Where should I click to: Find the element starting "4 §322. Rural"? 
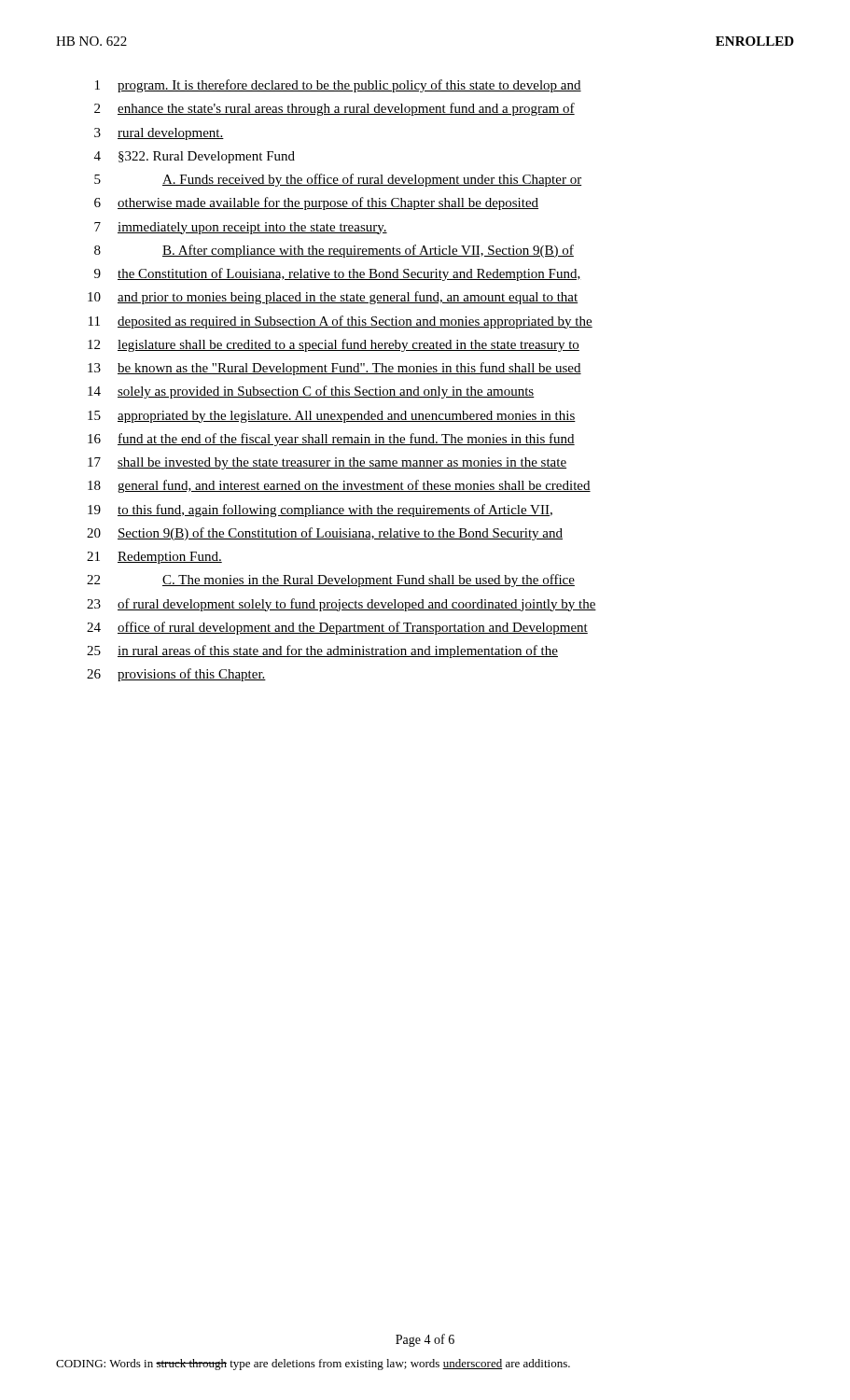(195, 157)
